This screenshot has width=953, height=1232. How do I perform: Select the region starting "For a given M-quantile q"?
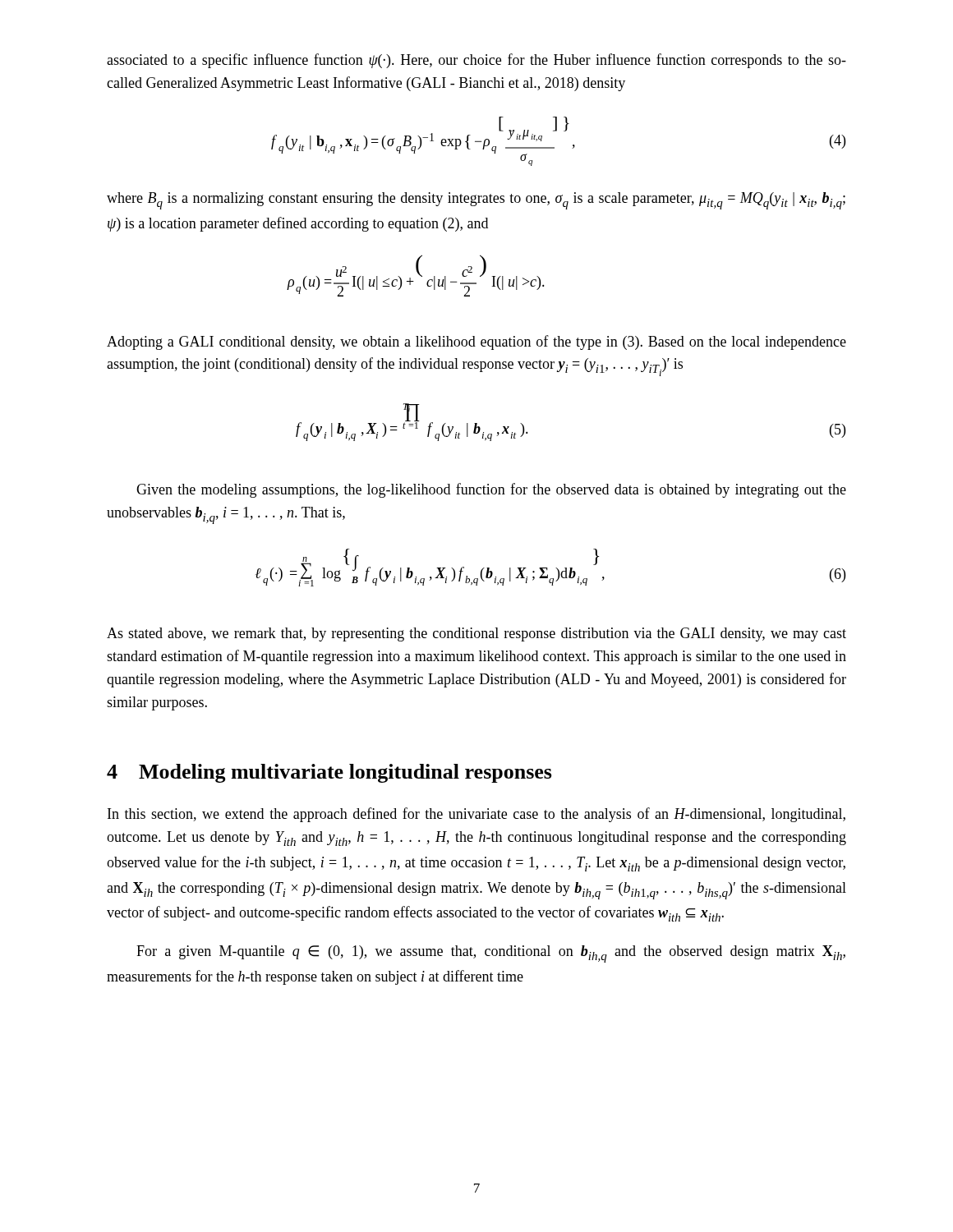click(476, 964)
